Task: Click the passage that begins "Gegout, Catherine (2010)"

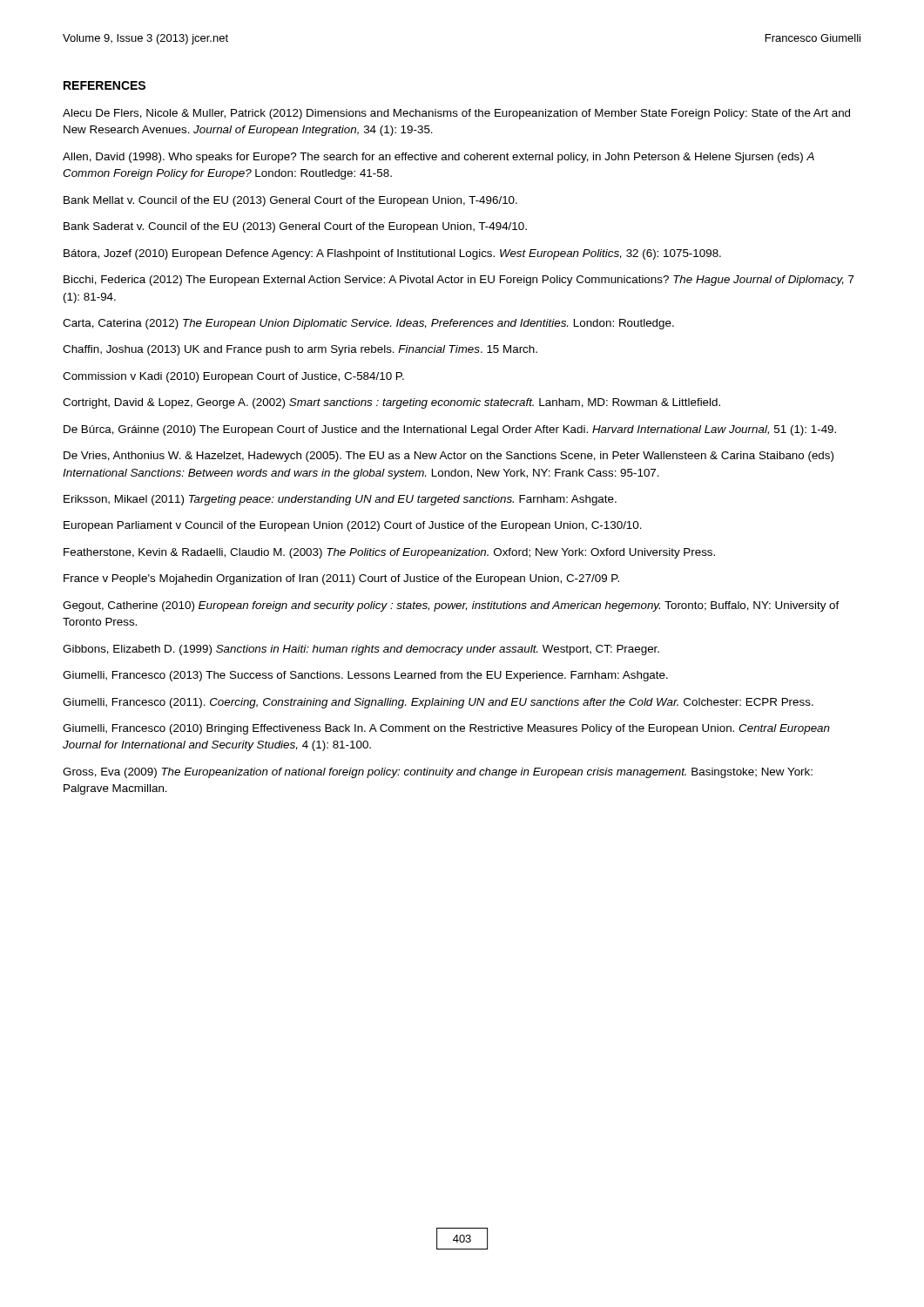Action: click(451, 613)
